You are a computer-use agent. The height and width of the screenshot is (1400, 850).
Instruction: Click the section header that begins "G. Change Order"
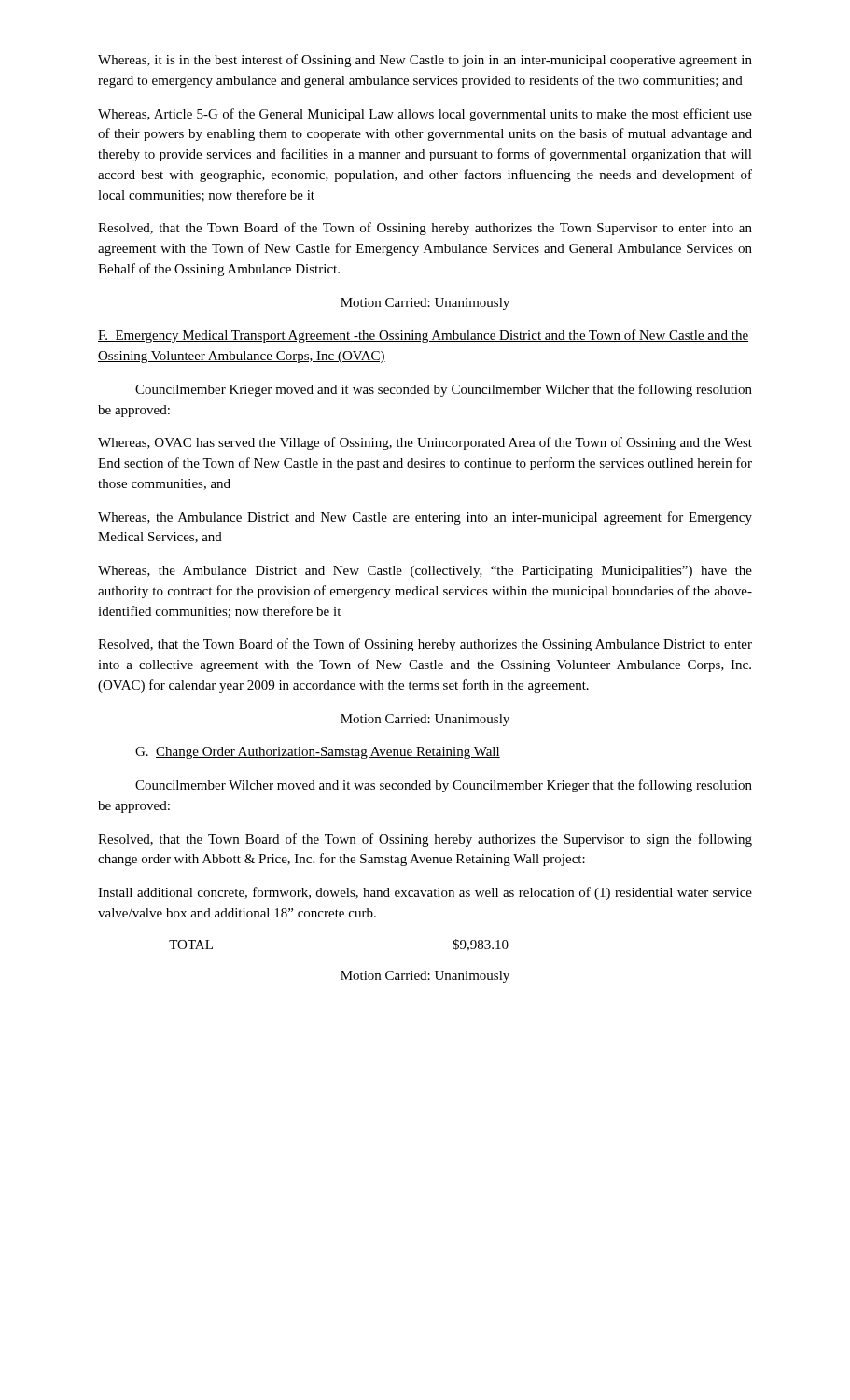point(425,752)
